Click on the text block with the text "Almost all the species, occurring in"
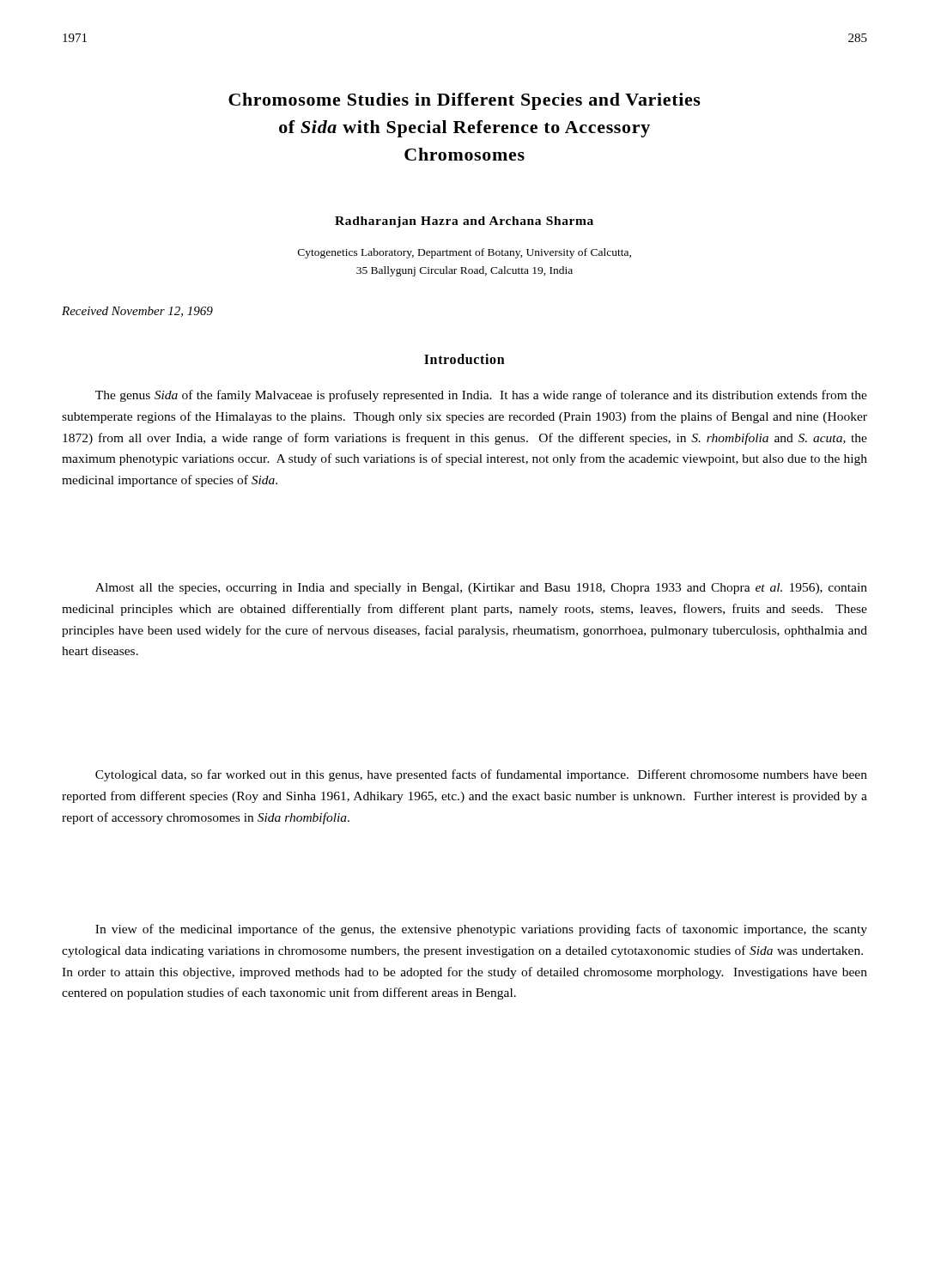Image resolution: width=929 pixels, height=1288 pixels. click(x=464, y=620)
